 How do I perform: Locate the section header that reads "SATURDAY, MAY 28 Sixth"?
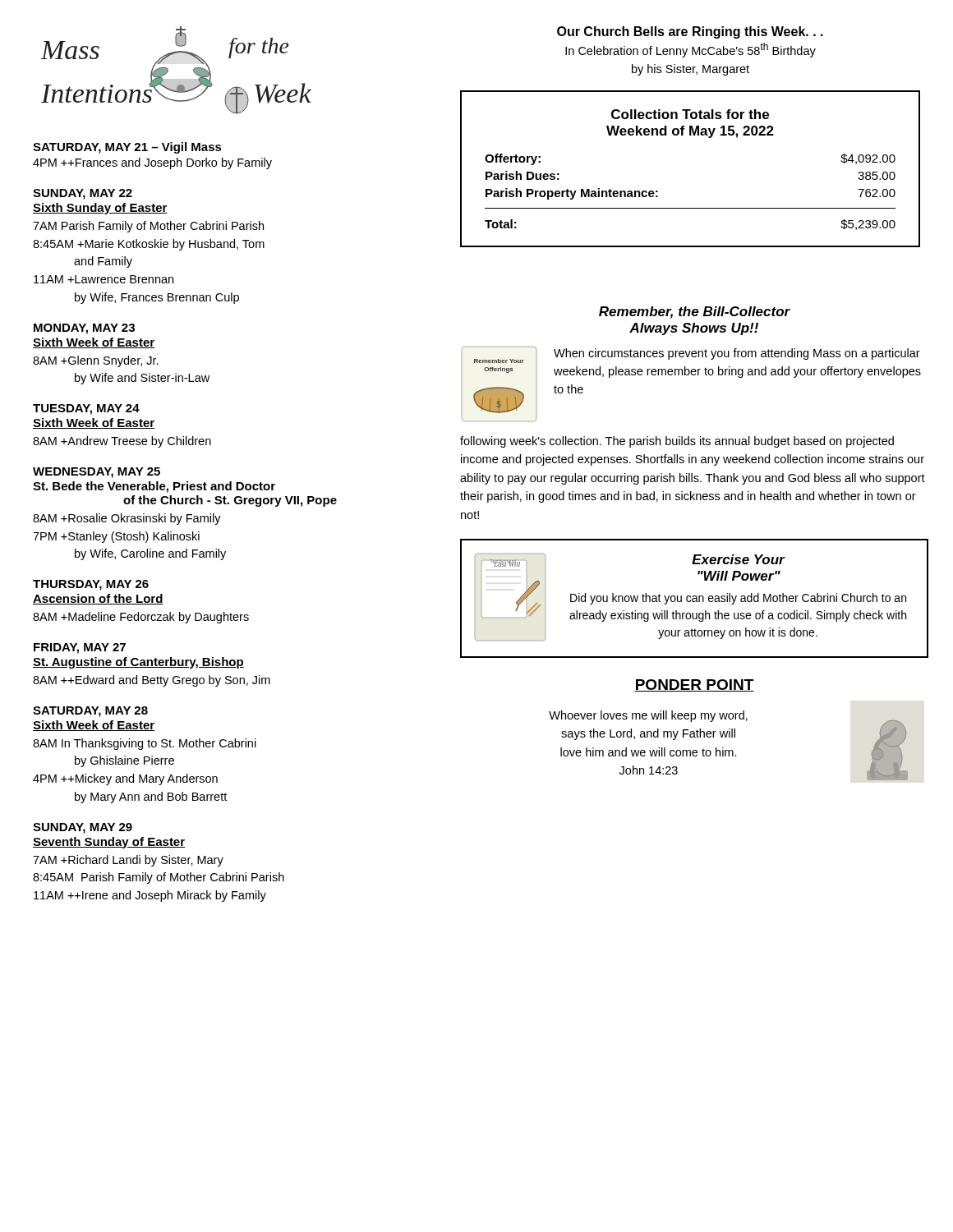(x=90, y=712)
